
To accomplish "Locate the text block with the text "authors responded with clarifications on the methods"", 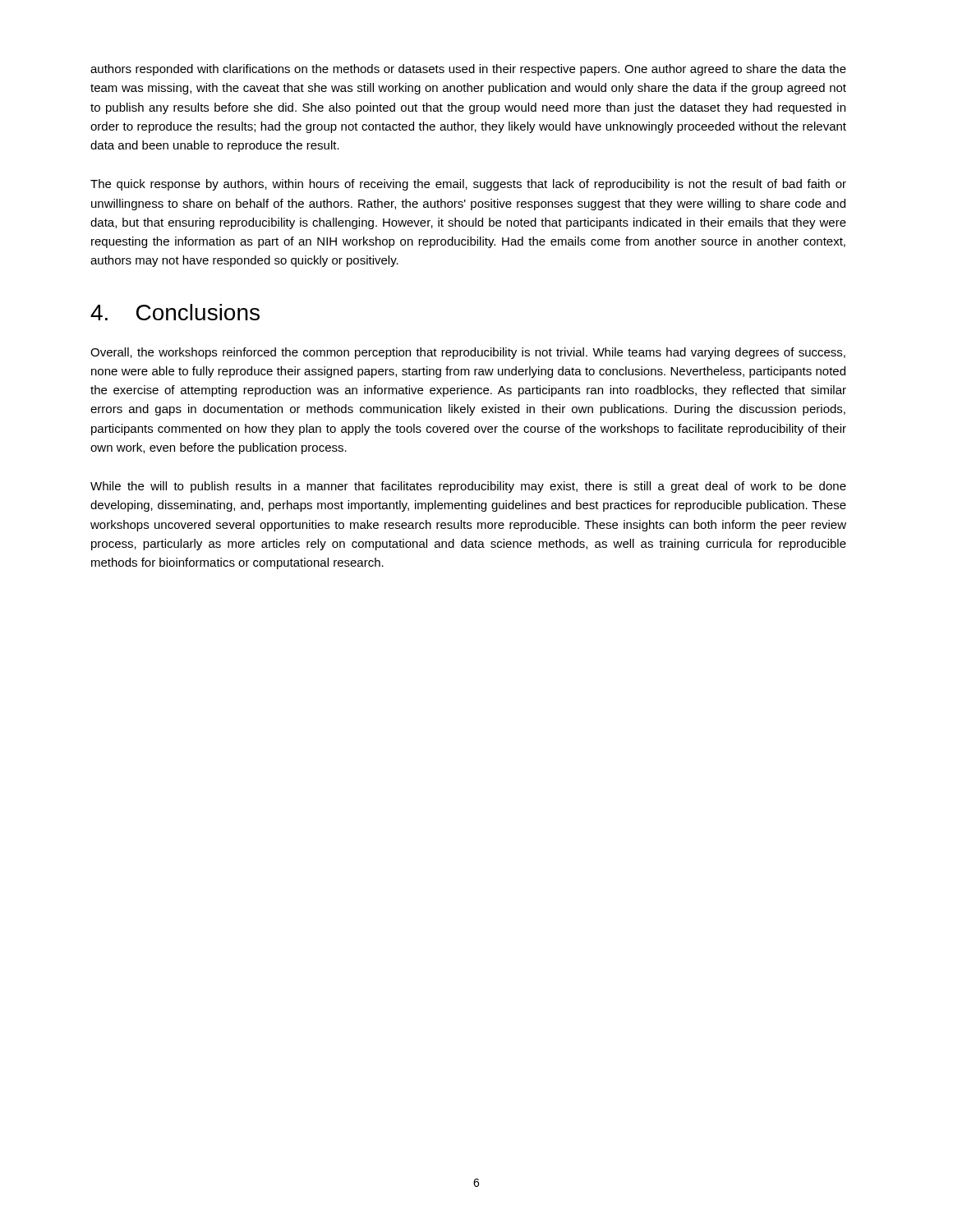I will coord(468,107).
